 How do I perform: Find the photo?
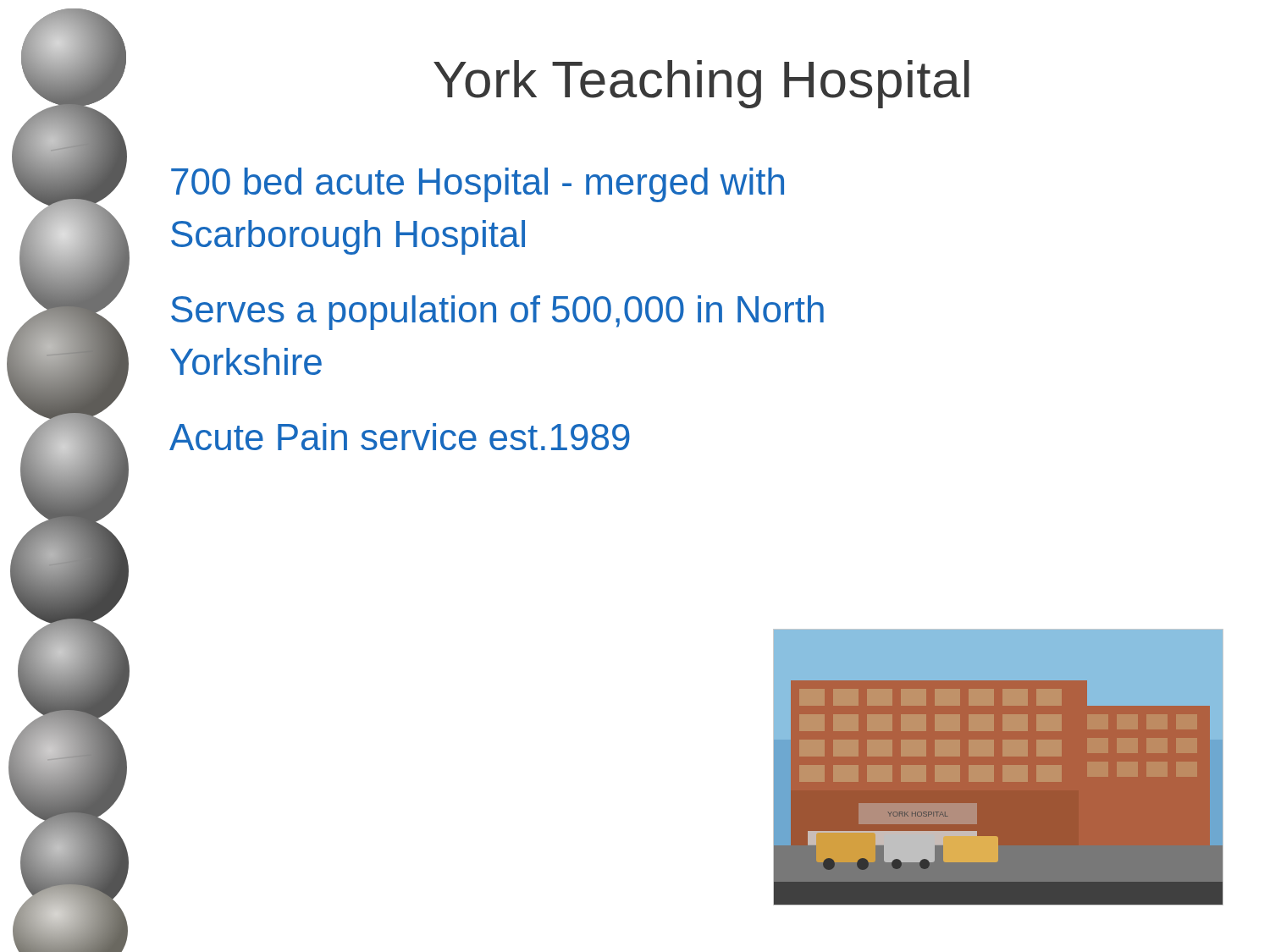click(x=998, y=767)
